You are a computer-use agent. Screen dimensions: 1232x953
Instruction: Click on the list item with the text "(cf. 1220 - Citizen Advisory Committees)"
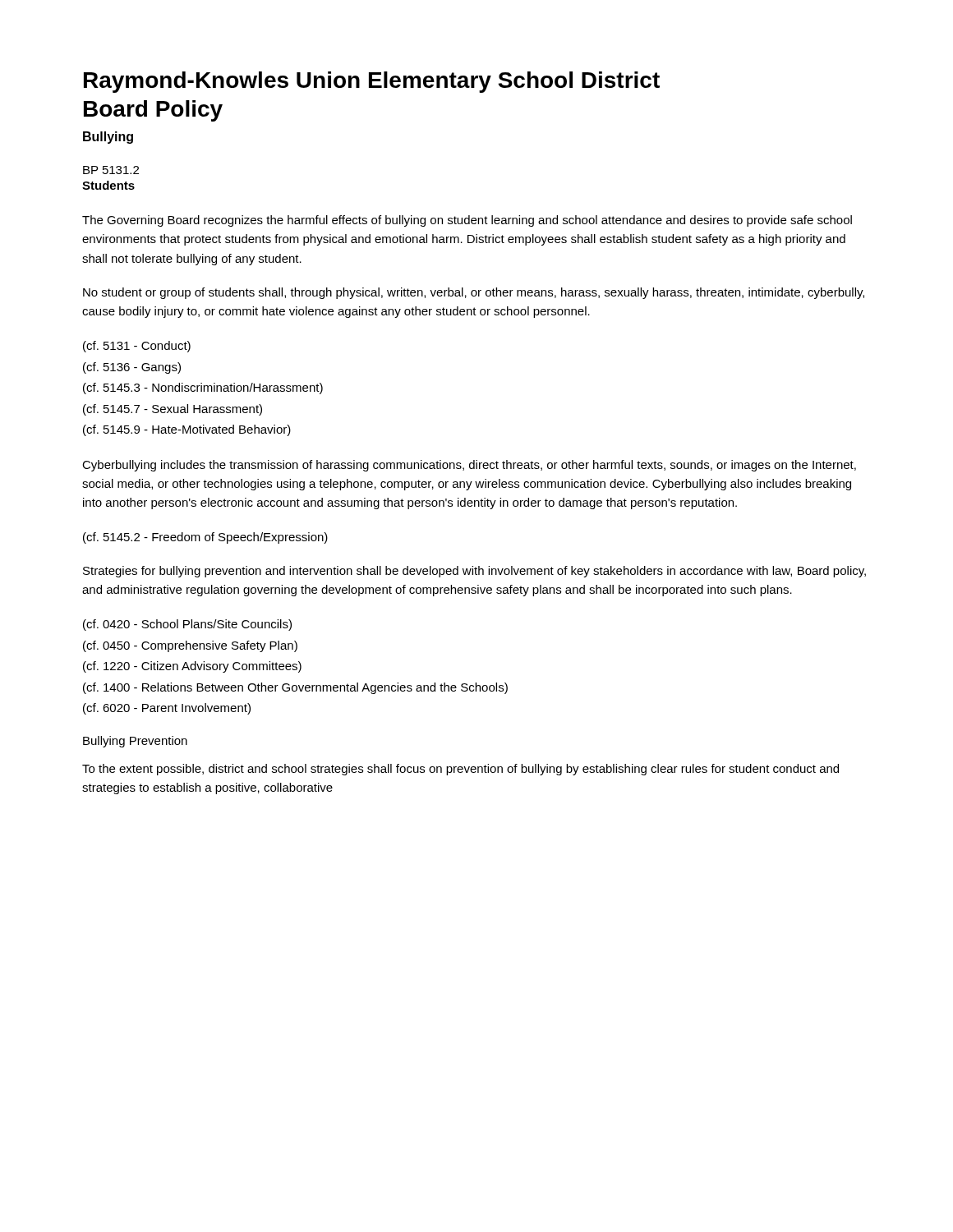192,667
